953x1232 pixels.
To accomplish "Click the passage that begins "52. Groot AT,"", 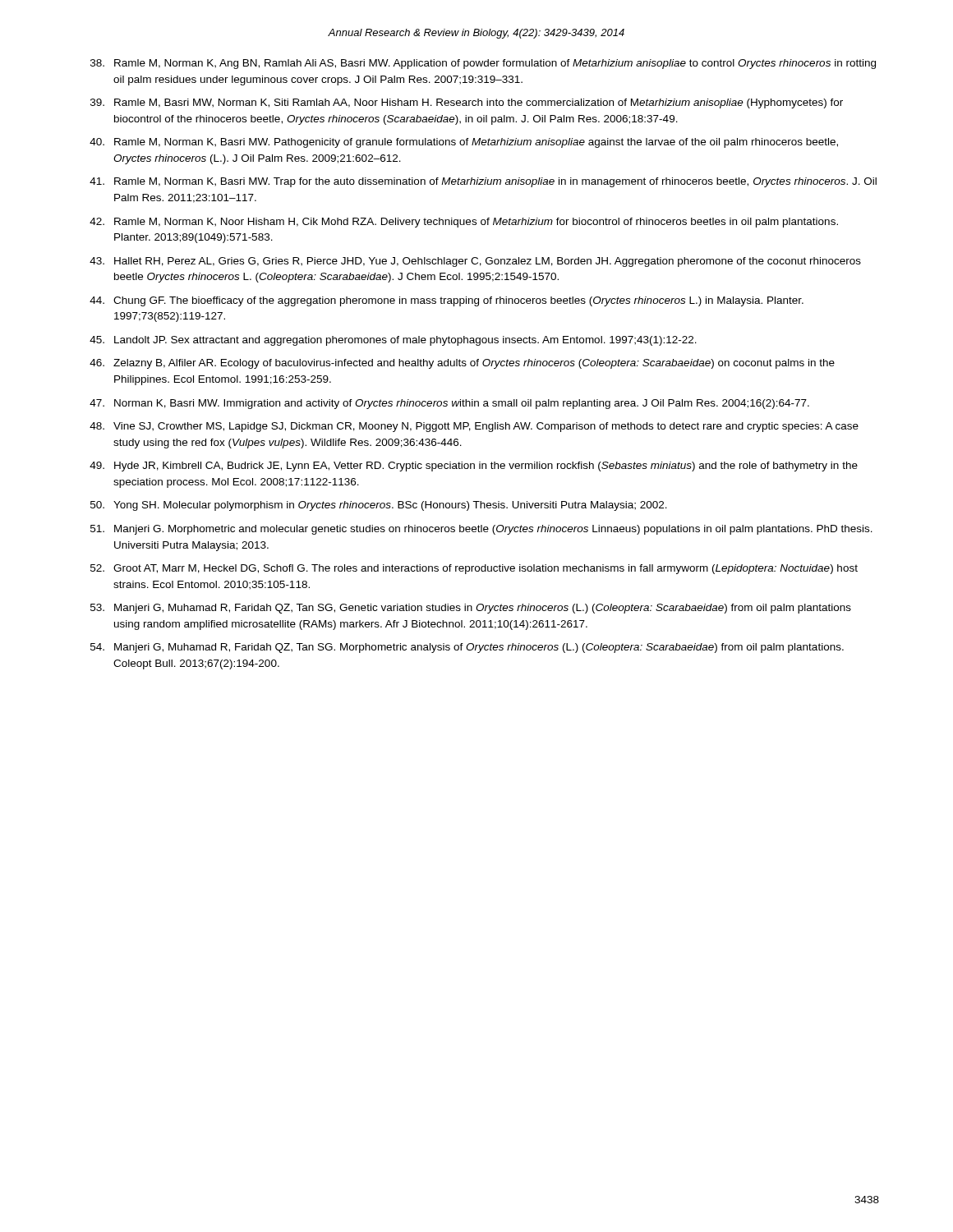I will pyautogui.click(x=476, y=576).
